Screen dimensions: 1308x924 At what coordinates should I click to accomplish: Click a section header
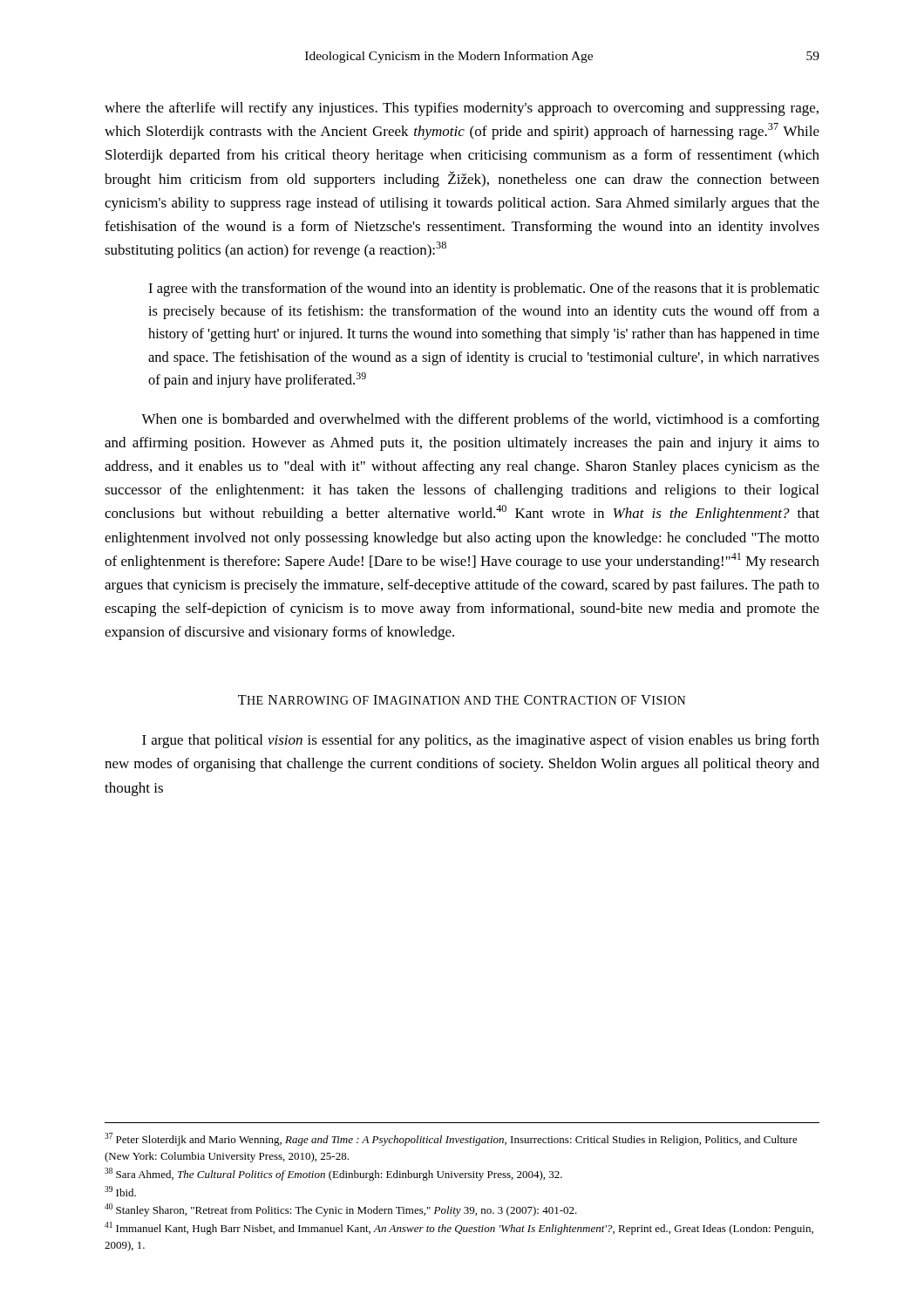click(x=462, y=699)
